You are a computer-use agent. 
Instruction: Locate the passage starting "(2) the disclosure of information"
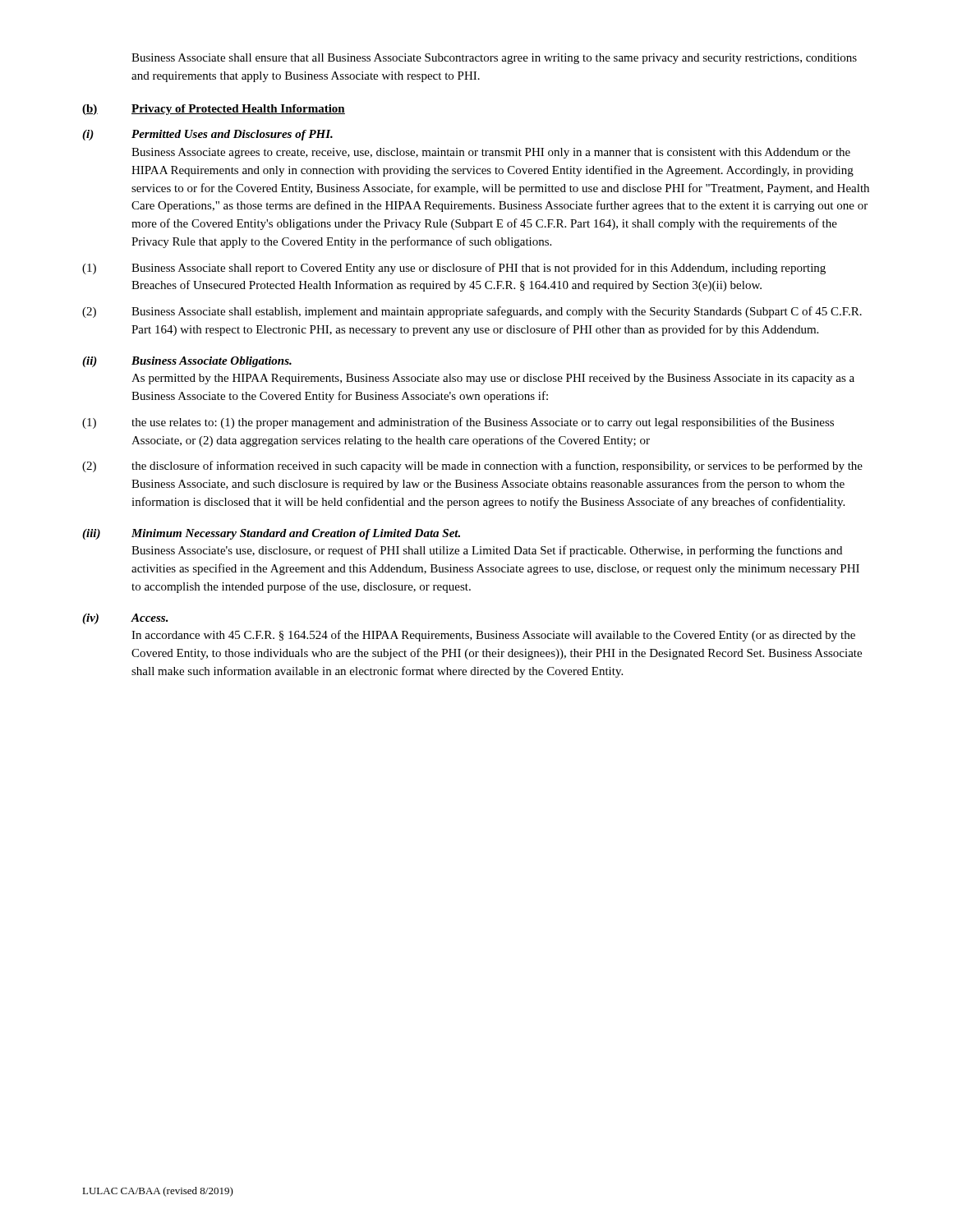point(476,484)
